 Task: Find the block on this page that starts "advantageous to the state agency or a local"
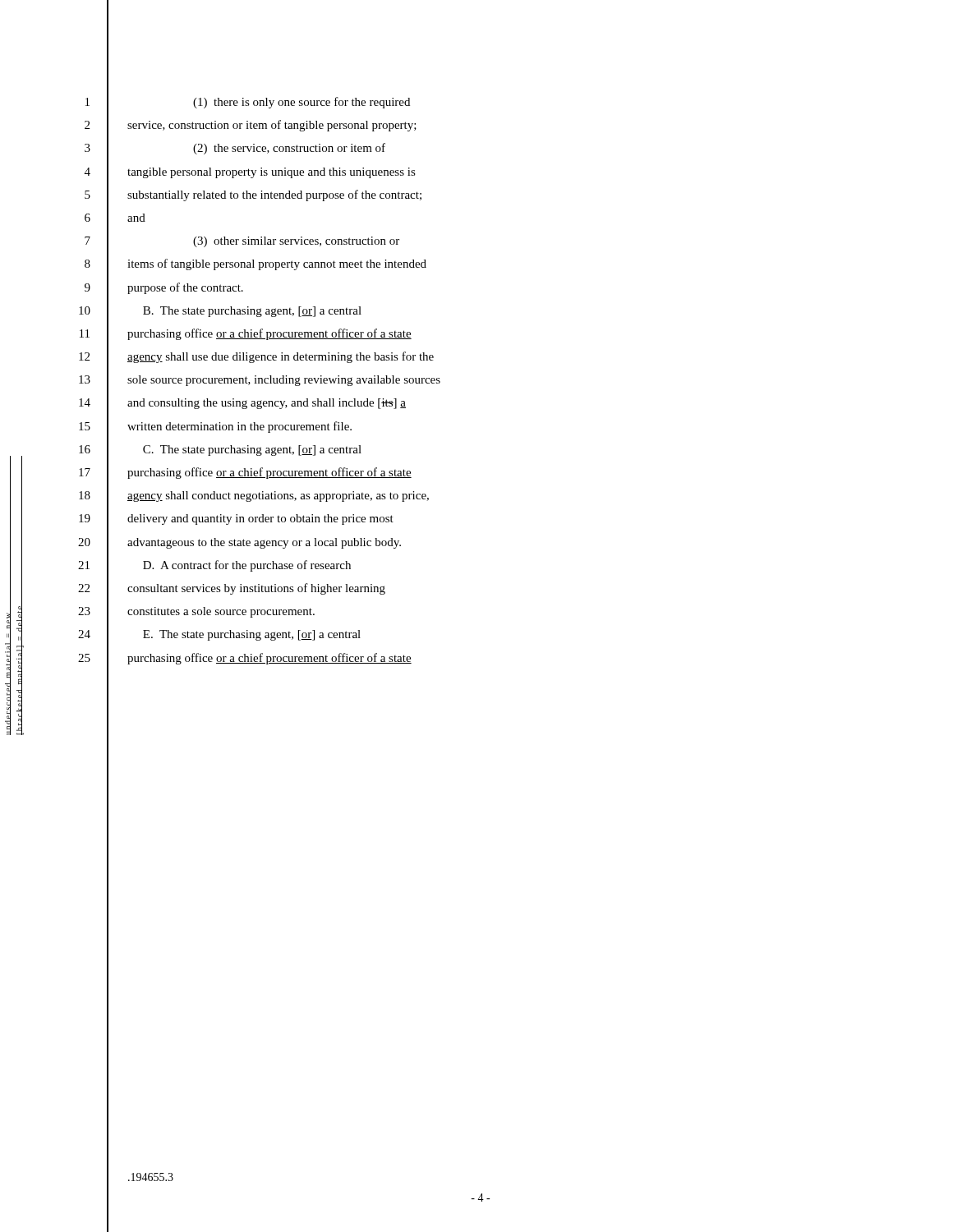(x=264, y=543)
